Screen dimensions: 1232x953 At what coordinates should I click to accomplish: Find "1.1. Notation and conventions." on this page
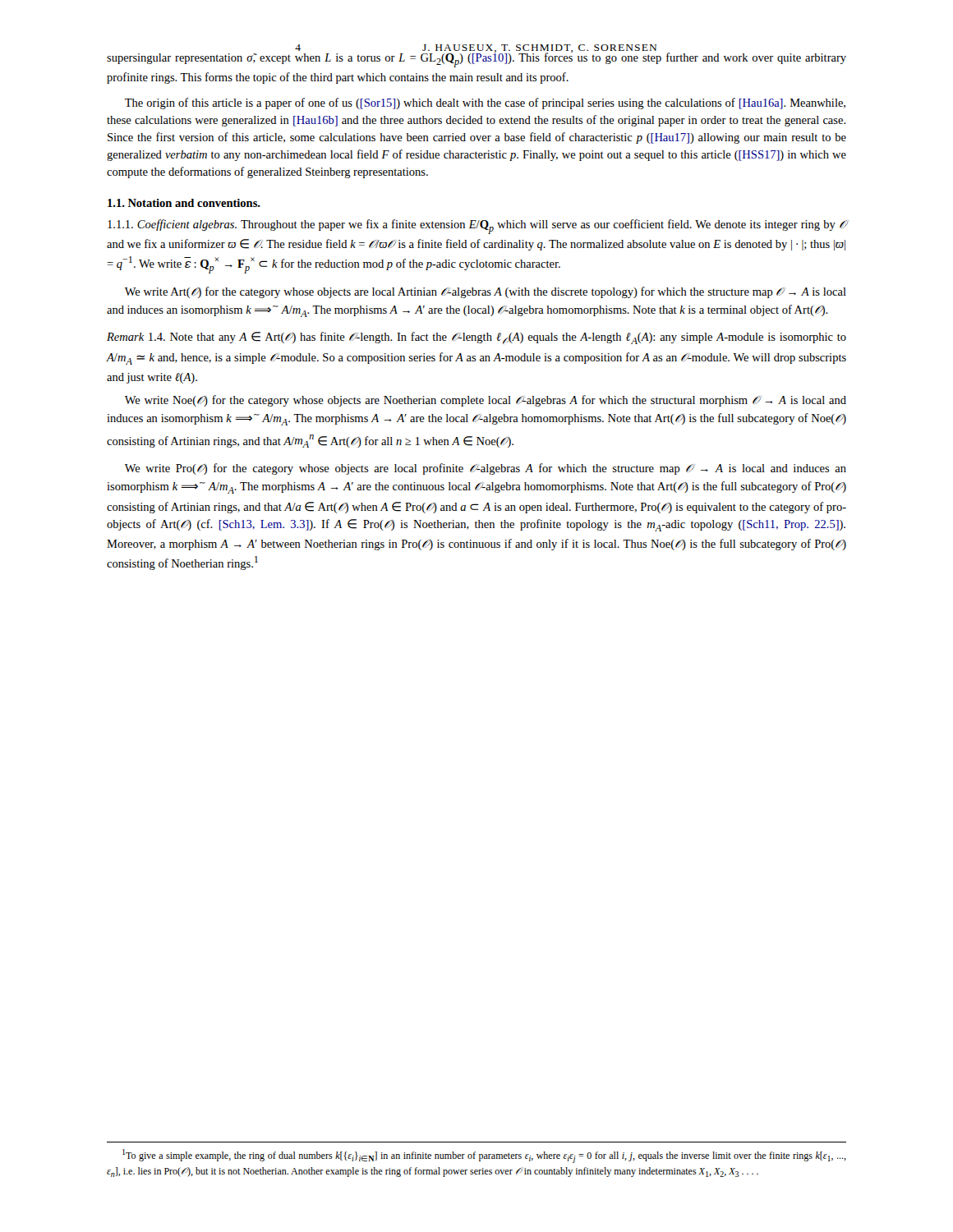184,203
